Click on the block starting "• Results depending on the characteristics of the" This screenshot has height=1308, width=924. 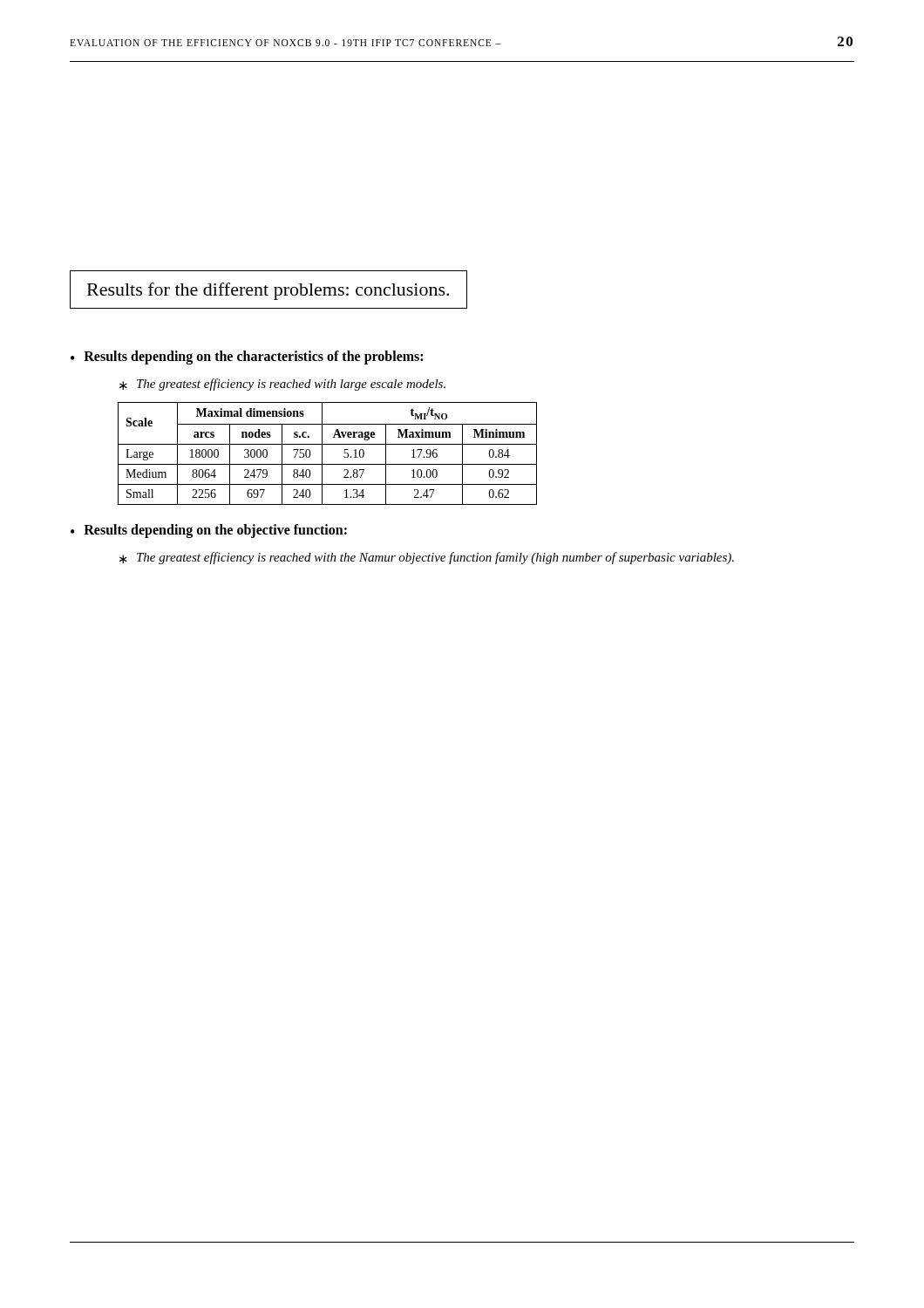click(x=247, y=358)
